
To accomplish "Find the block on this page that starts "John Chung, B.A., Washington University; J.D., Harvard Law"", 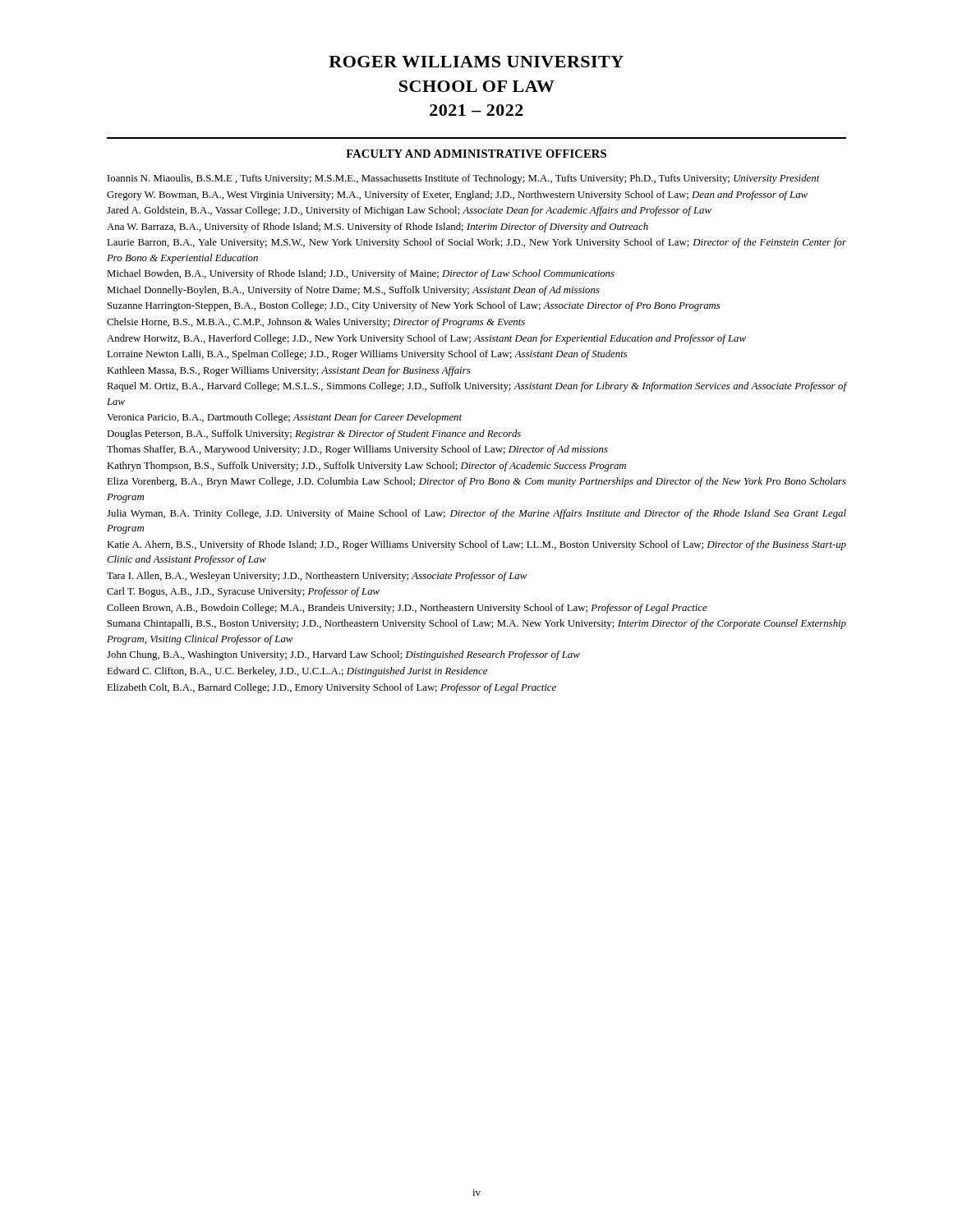I will pos(343,655).
